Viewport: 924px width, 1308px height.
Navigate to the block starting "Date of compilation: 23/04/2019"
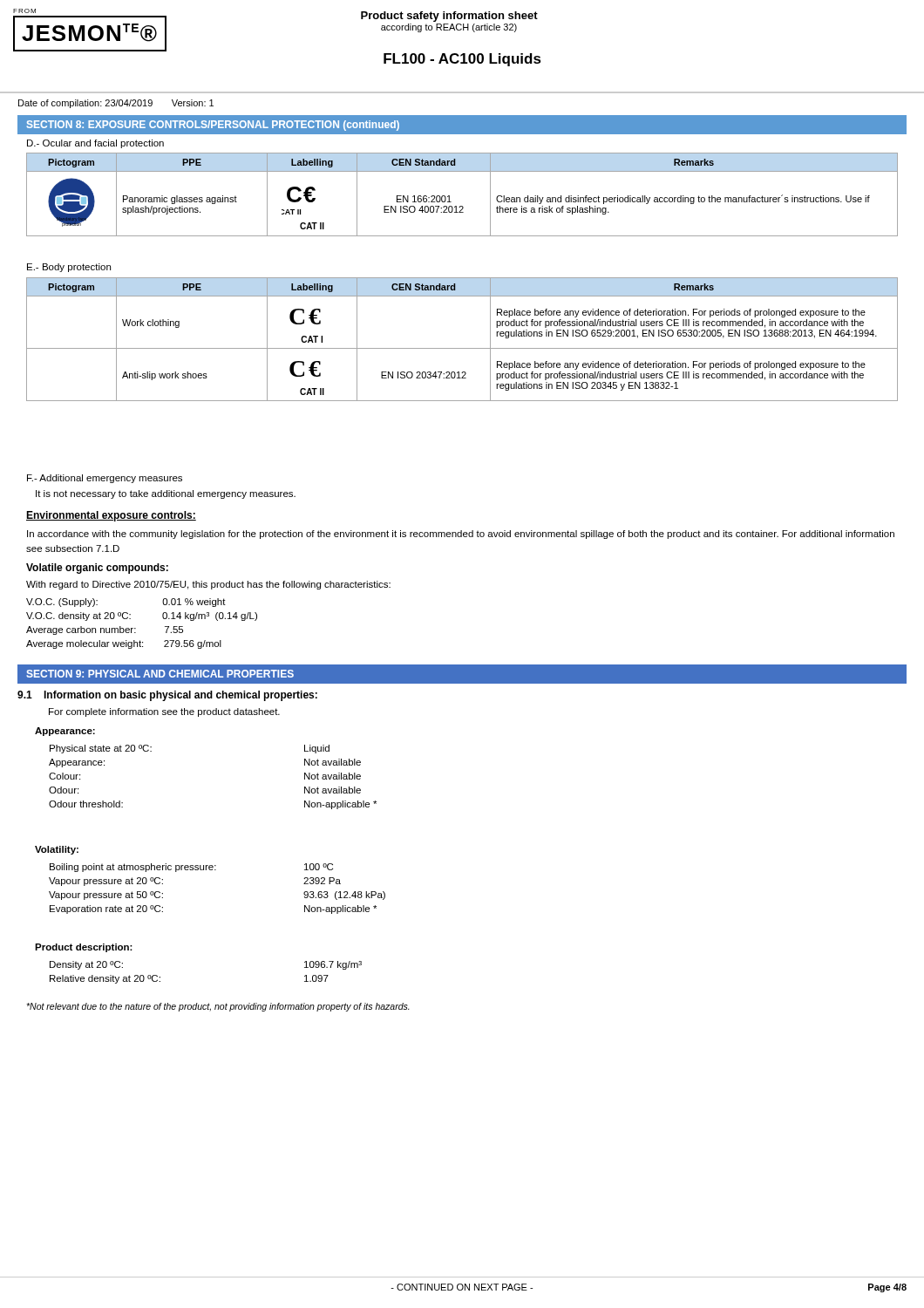[116, 103]
